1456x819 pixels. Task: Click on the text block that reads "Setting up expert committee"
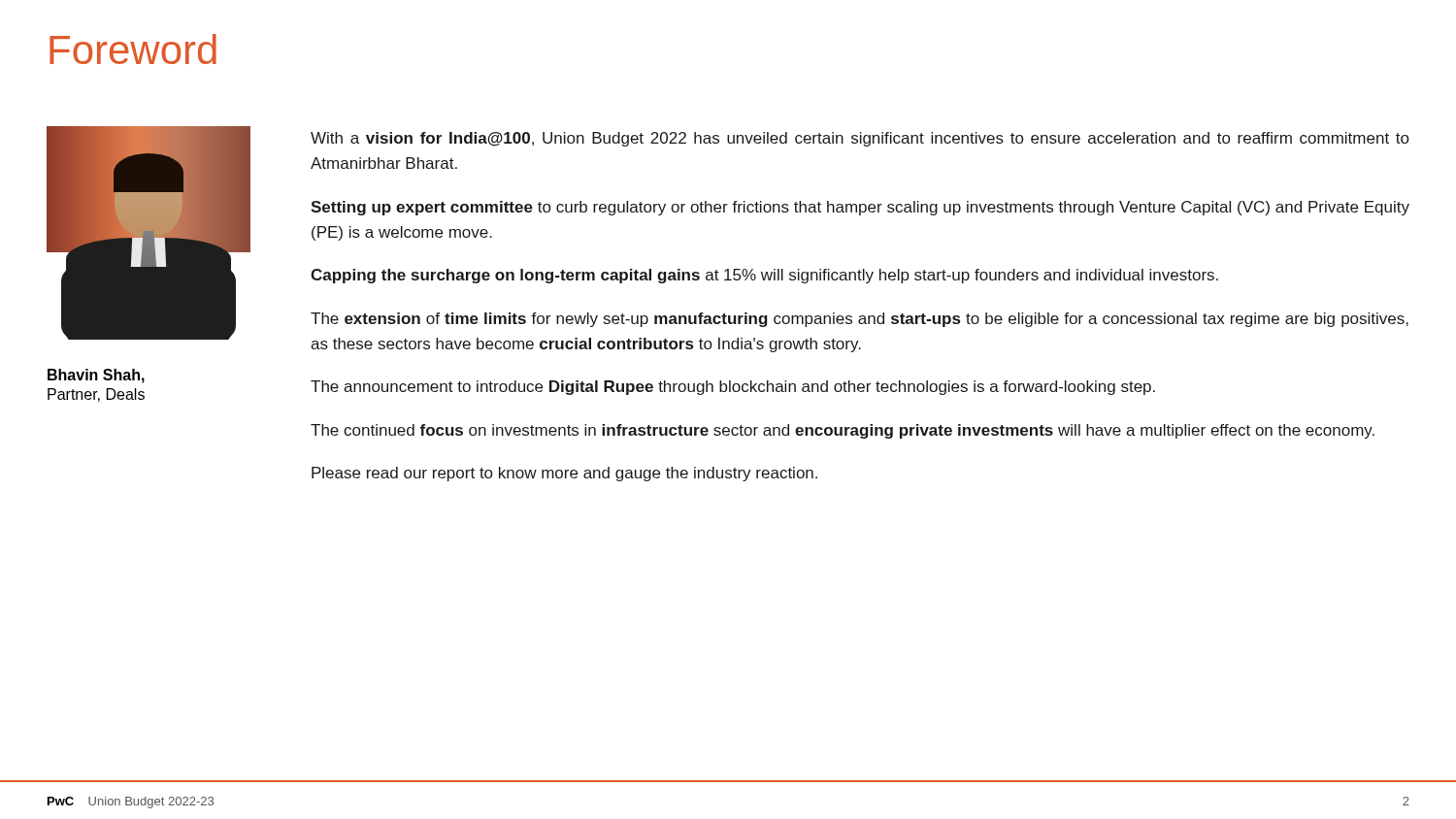coord(860,220)
